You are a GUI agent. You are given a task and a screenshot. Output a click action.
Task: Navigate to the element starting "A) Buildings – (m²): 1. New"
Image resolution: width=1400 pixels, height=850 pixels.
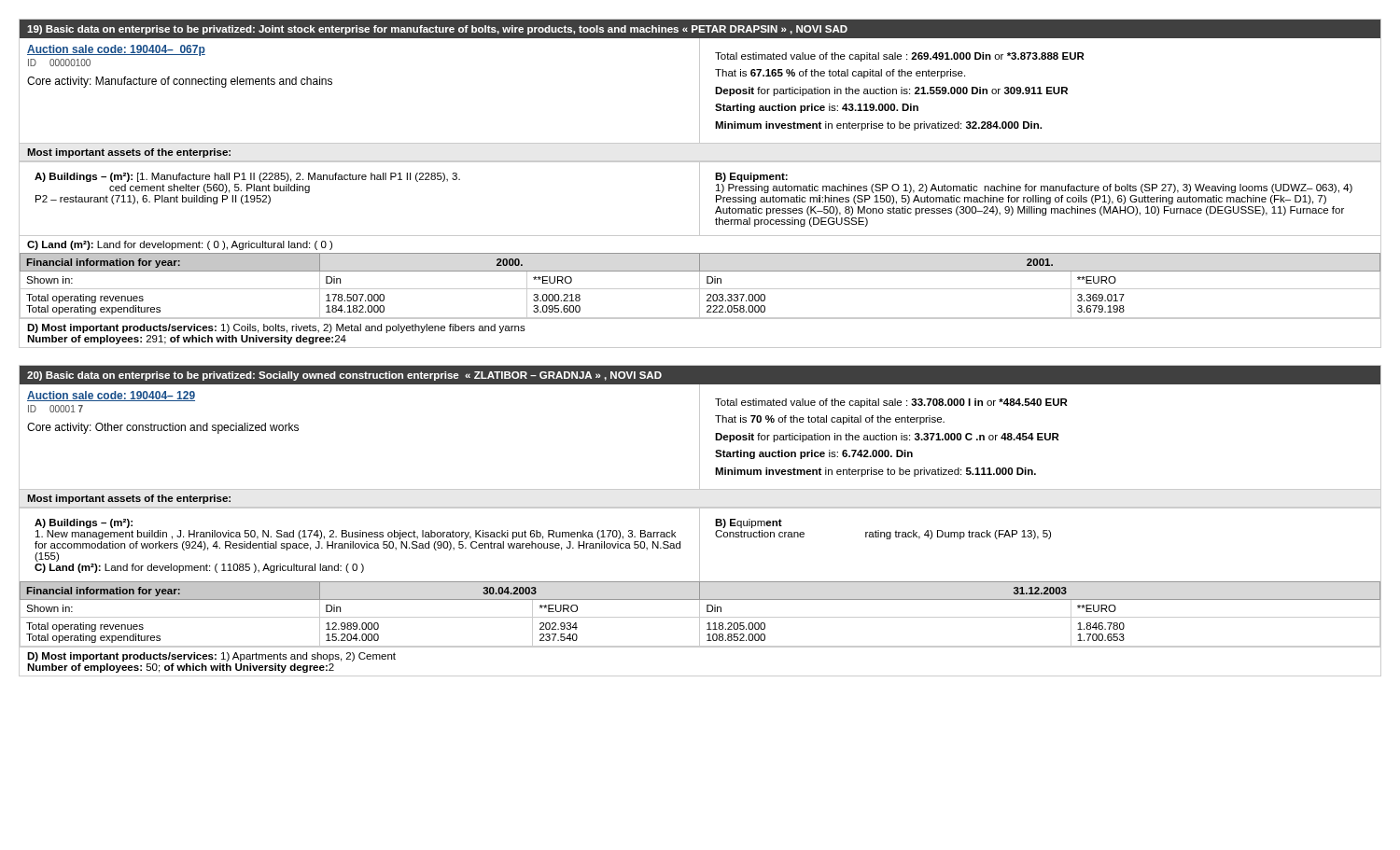click(x=358, y=545)
